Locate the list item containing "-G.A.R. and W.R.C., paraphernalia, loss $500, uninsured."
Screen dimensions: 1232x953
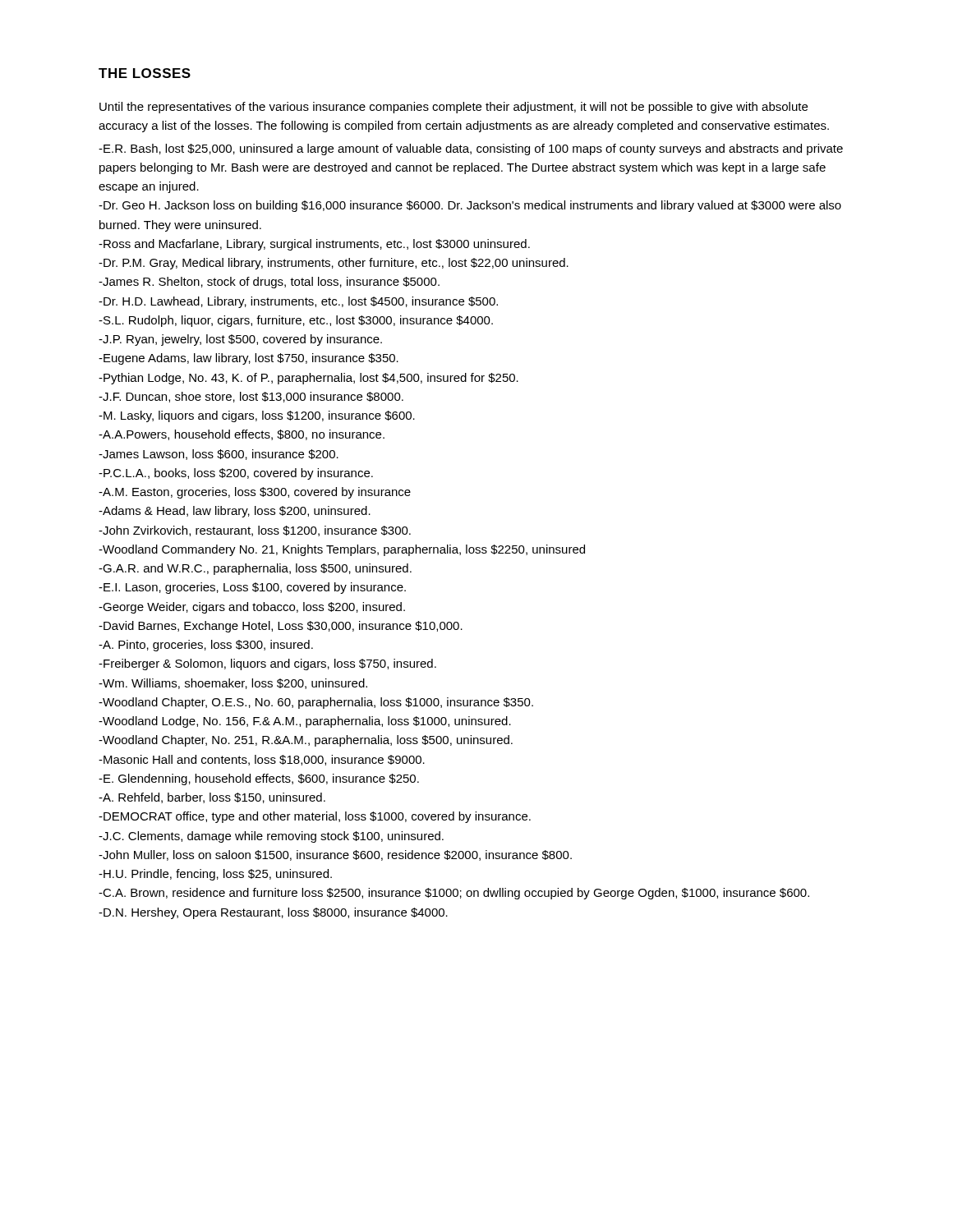[x=255, y=568]
